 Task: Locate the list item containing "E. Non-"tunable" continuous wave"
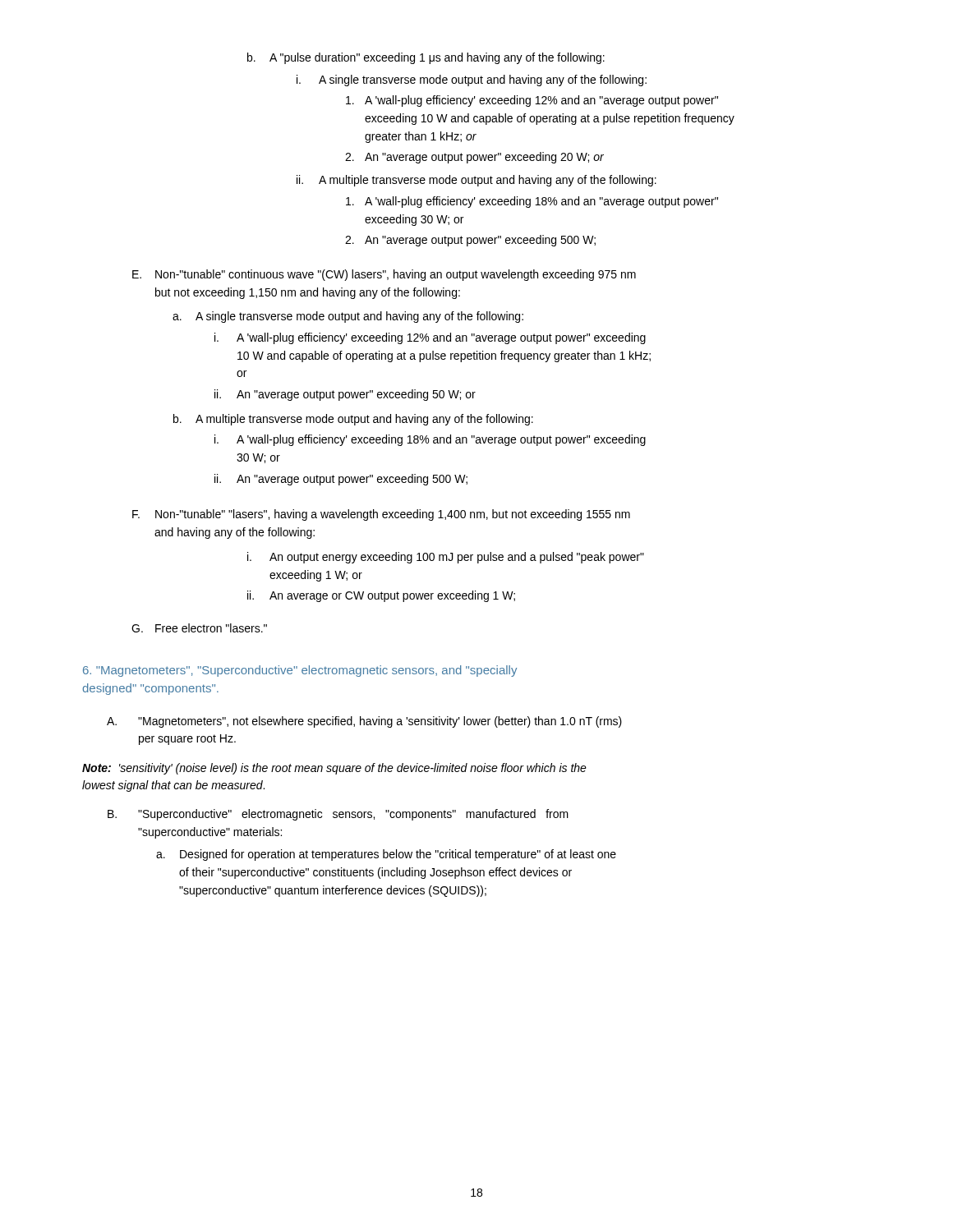(384, 284)
